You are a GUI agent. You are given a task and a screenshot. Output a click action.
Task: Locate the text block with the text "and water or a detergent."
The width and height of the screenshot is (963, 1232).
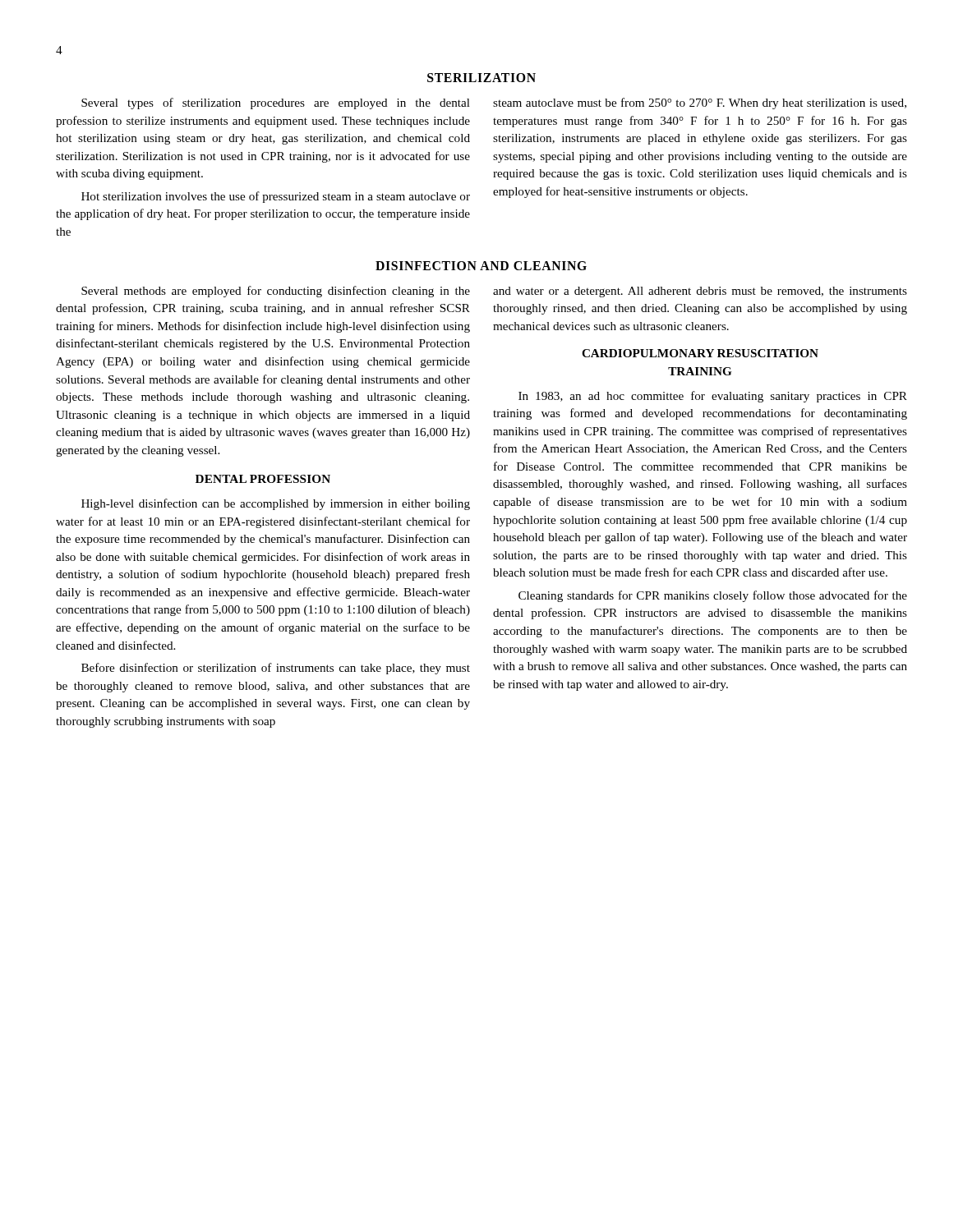pyautogui.click(x=700, y=308)
